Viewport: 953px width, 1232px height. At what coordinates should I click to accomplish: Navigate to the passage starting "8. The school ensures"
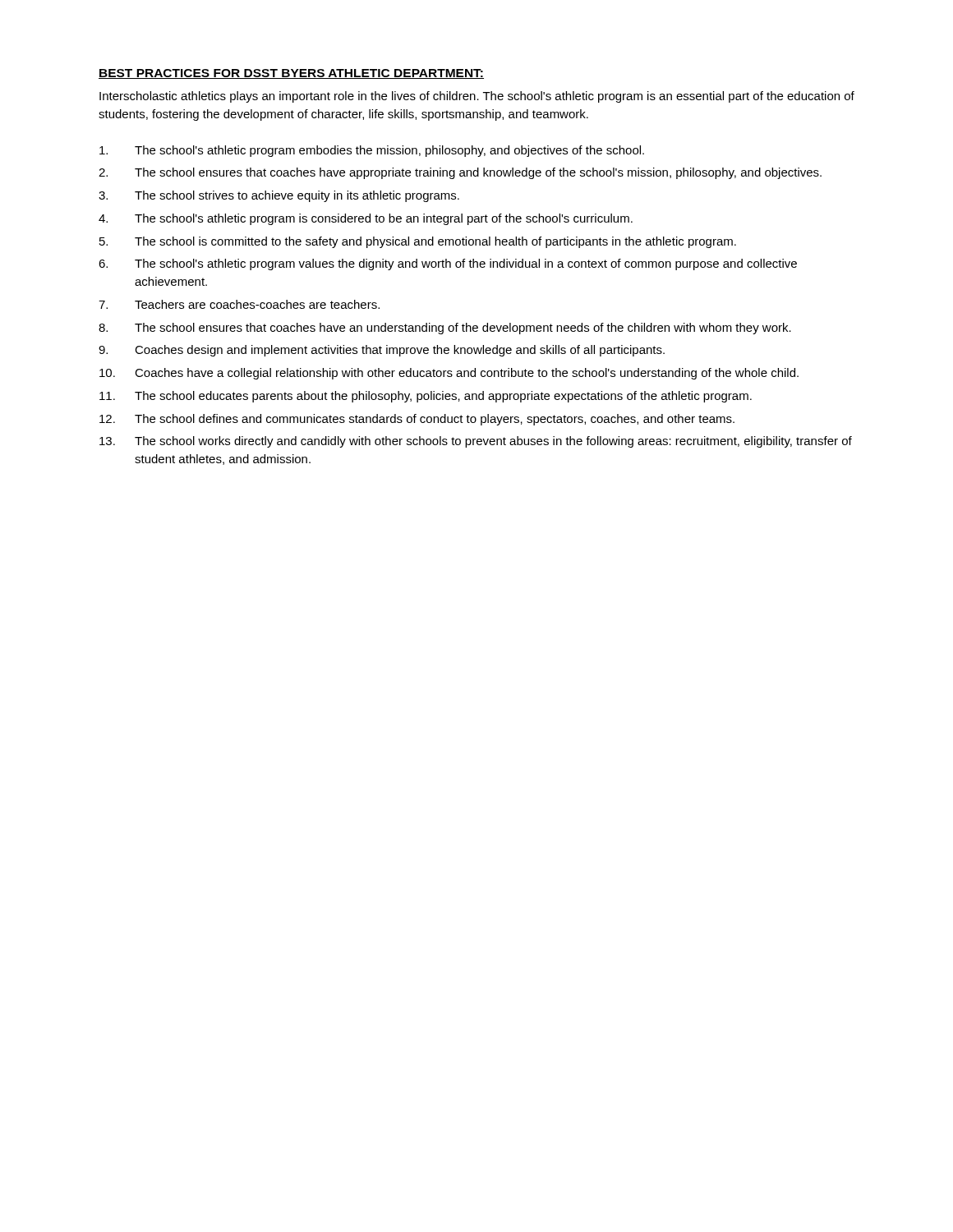point(476,327)
